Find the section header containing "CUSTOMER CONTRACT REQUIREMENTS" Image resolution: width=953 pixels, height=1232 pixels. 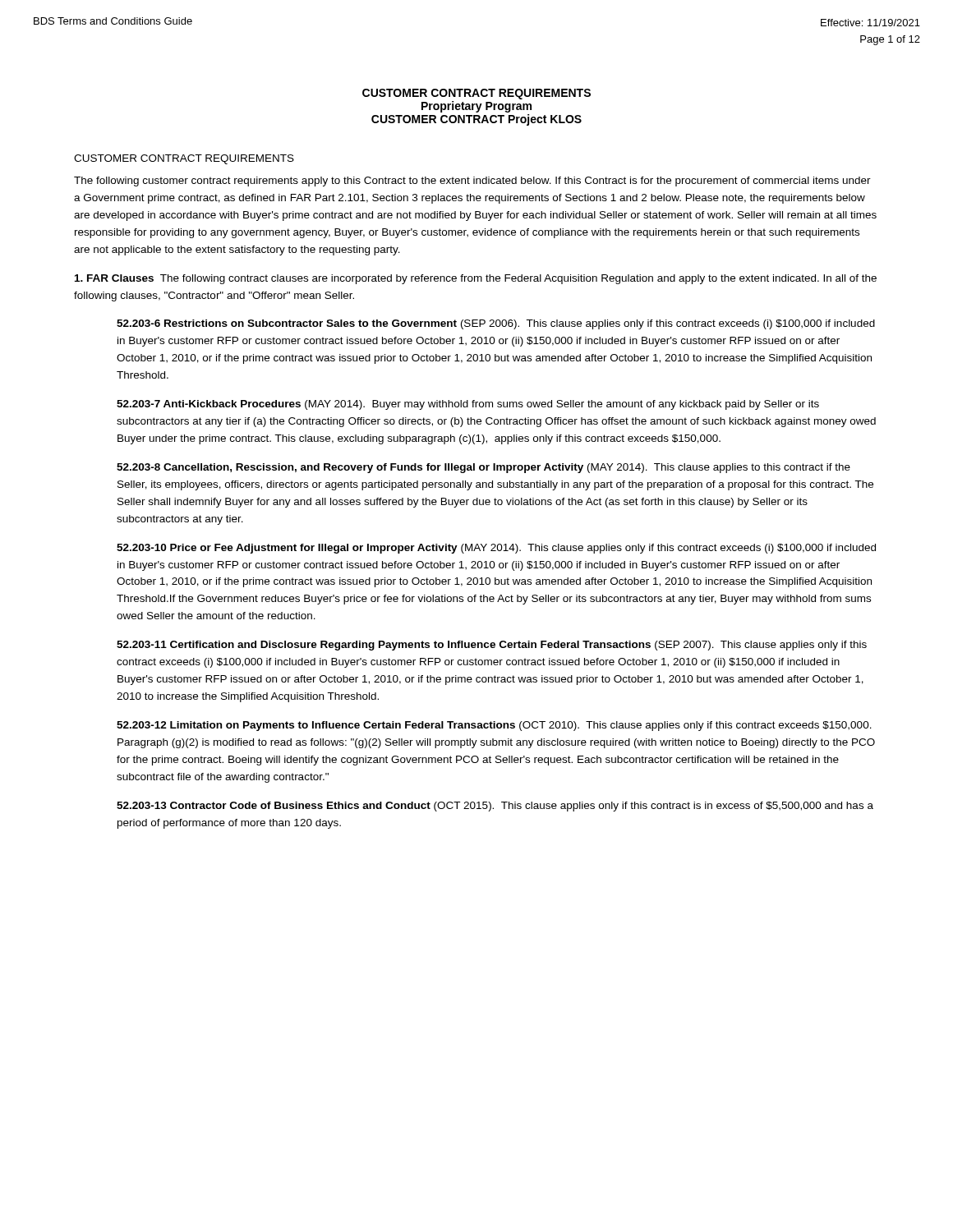click(x=184, y=158)
